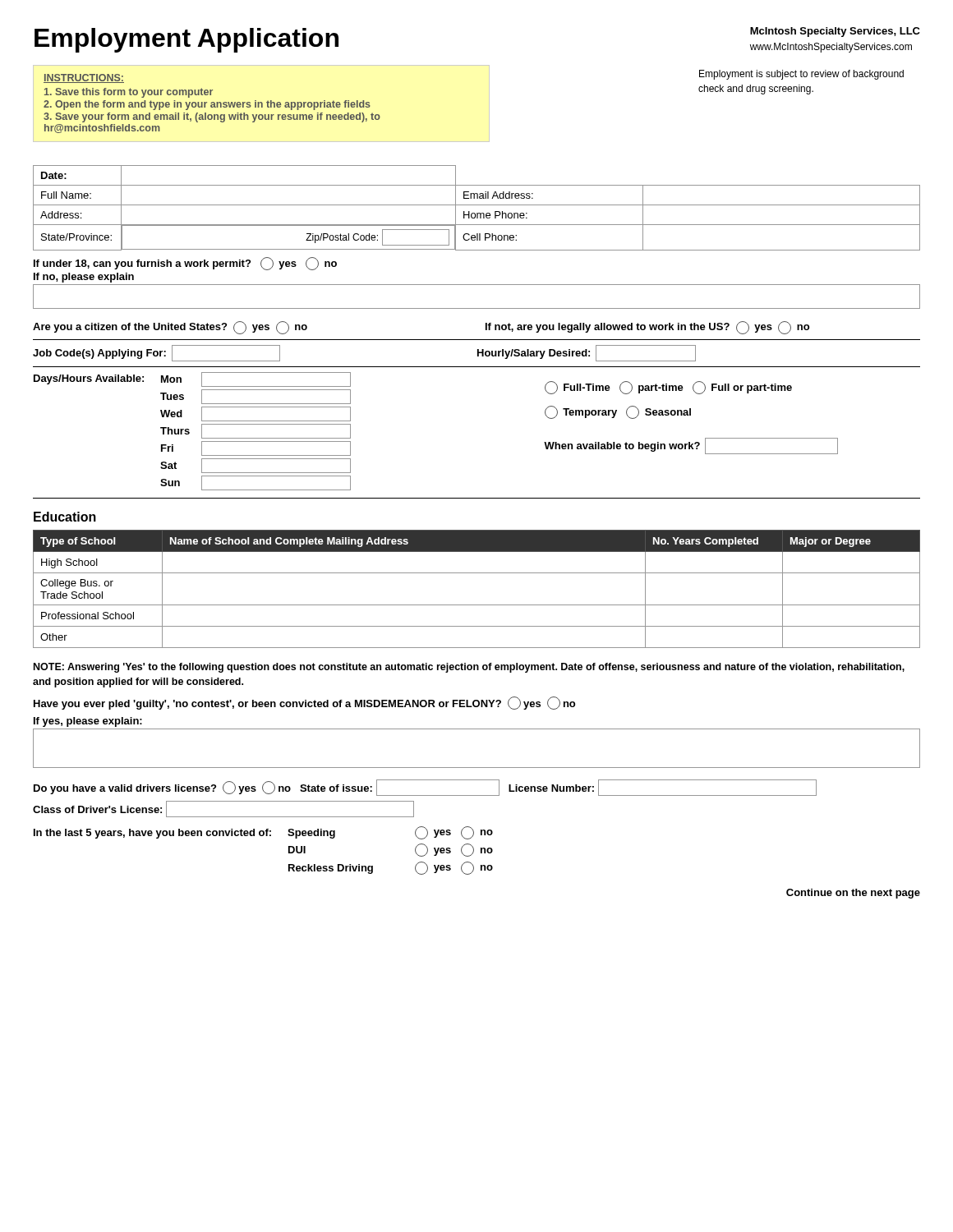Find the passage starting "Have you ever pled 'guilty', 'no contest',"
This screenshot has height=1232, width=953.
pyautogui.click(x=476, y=712)
